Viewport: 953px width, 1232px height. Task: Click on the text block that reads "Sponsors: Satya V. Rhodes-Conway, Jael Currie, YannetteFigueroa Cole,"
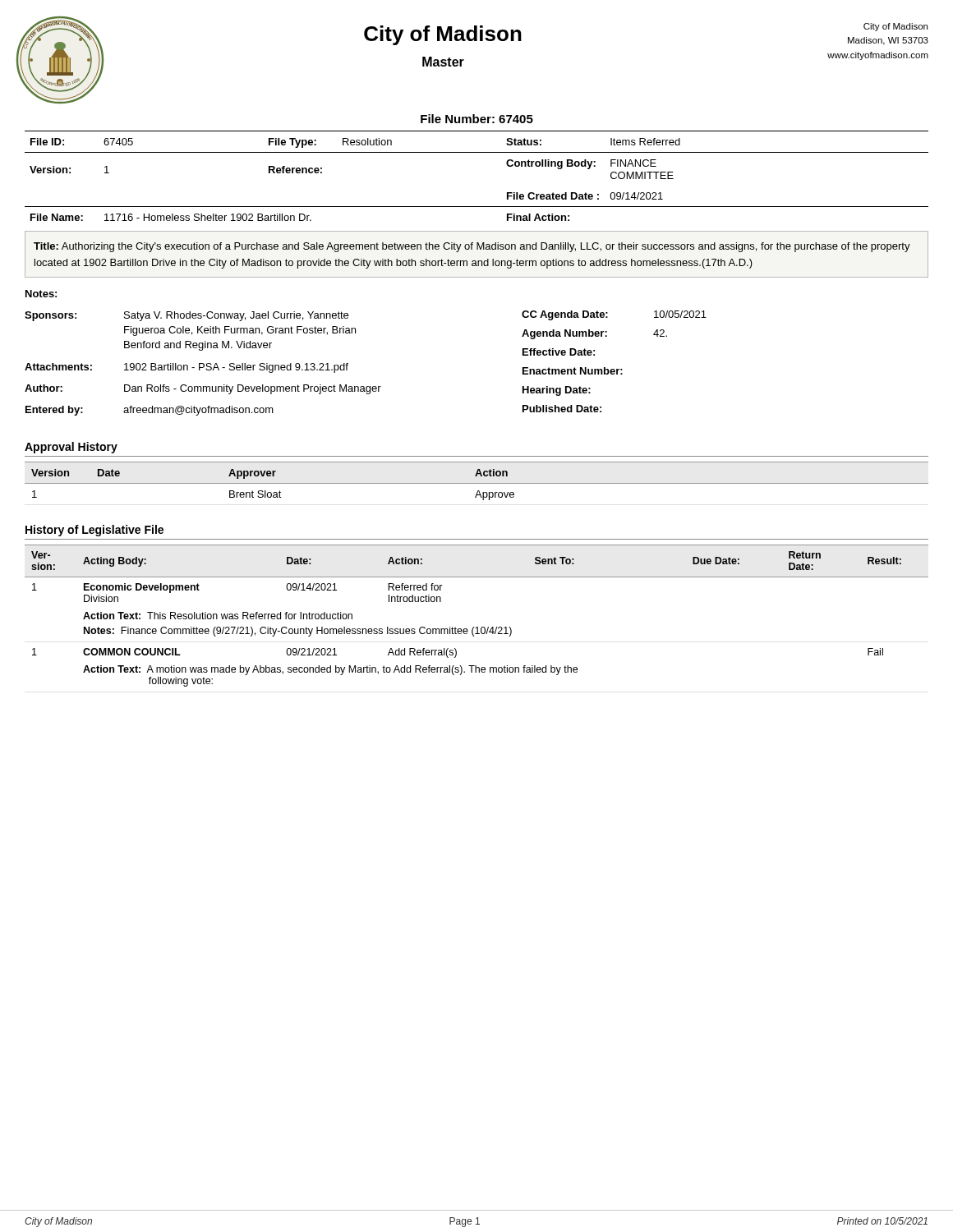pos(191,330)
